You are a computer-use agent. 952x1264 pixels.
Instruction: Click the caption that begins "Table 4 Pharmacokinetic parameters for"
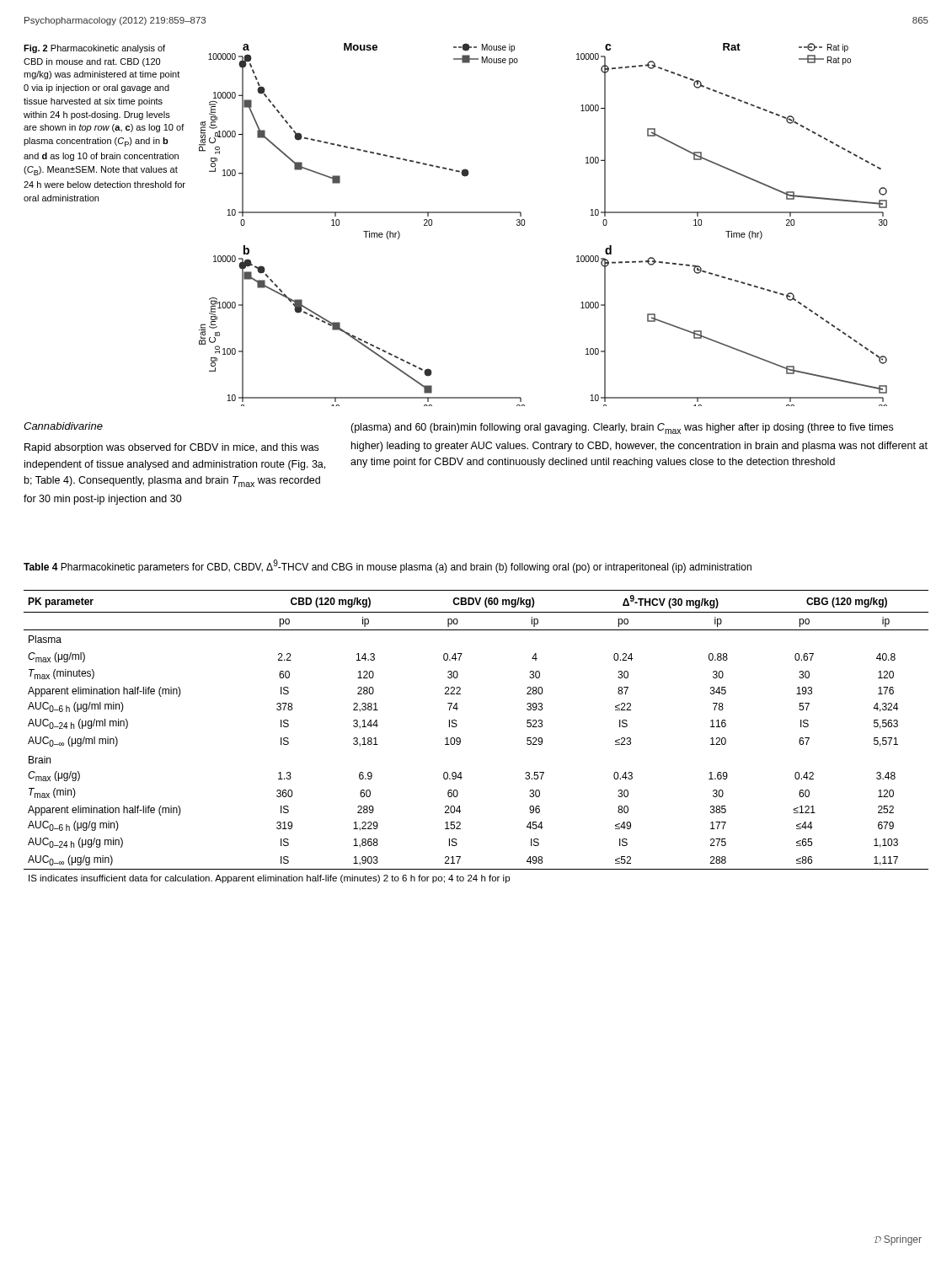click(x=388, y=566)
